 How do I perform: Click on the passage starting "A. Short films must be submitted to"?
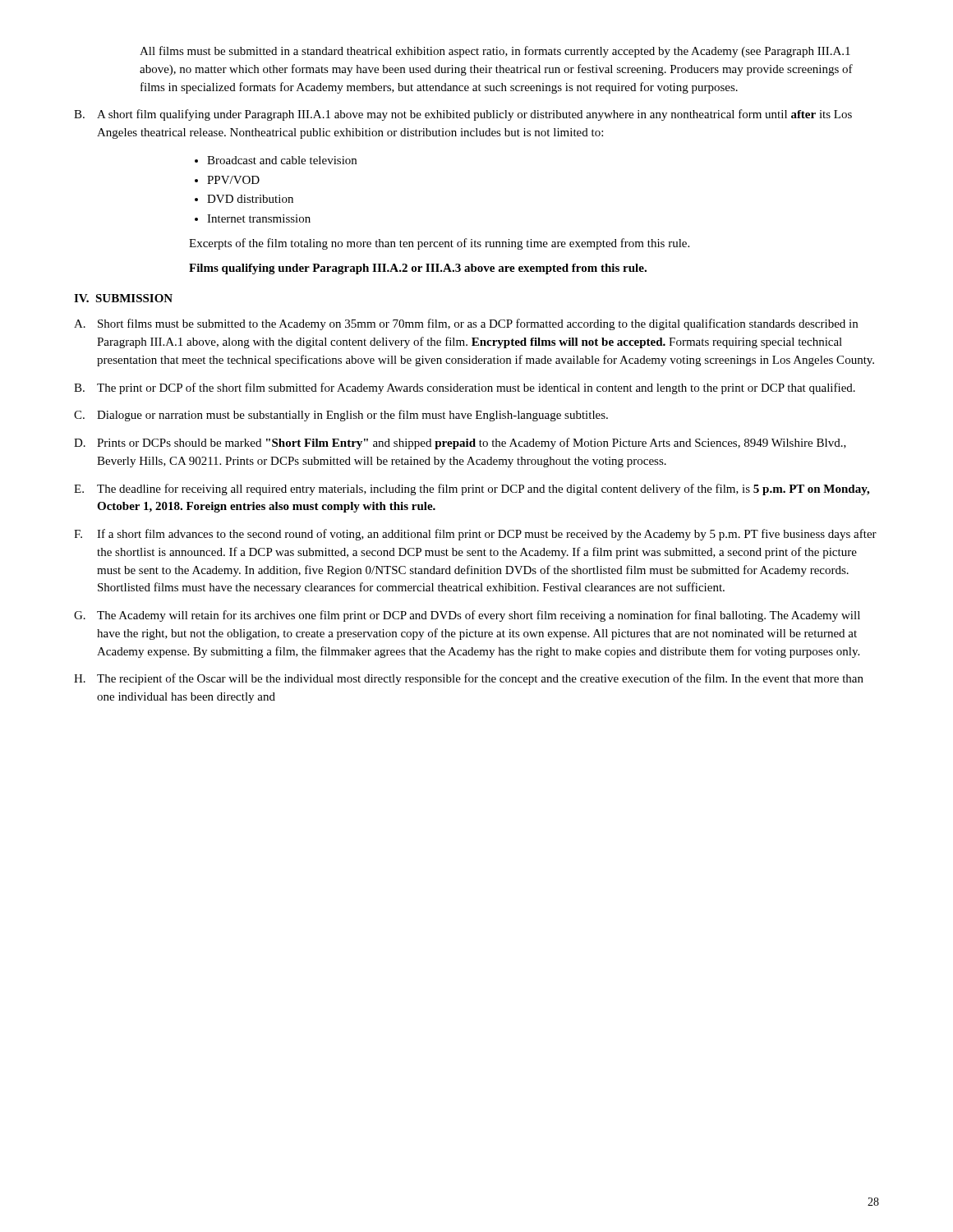point(476,342)
